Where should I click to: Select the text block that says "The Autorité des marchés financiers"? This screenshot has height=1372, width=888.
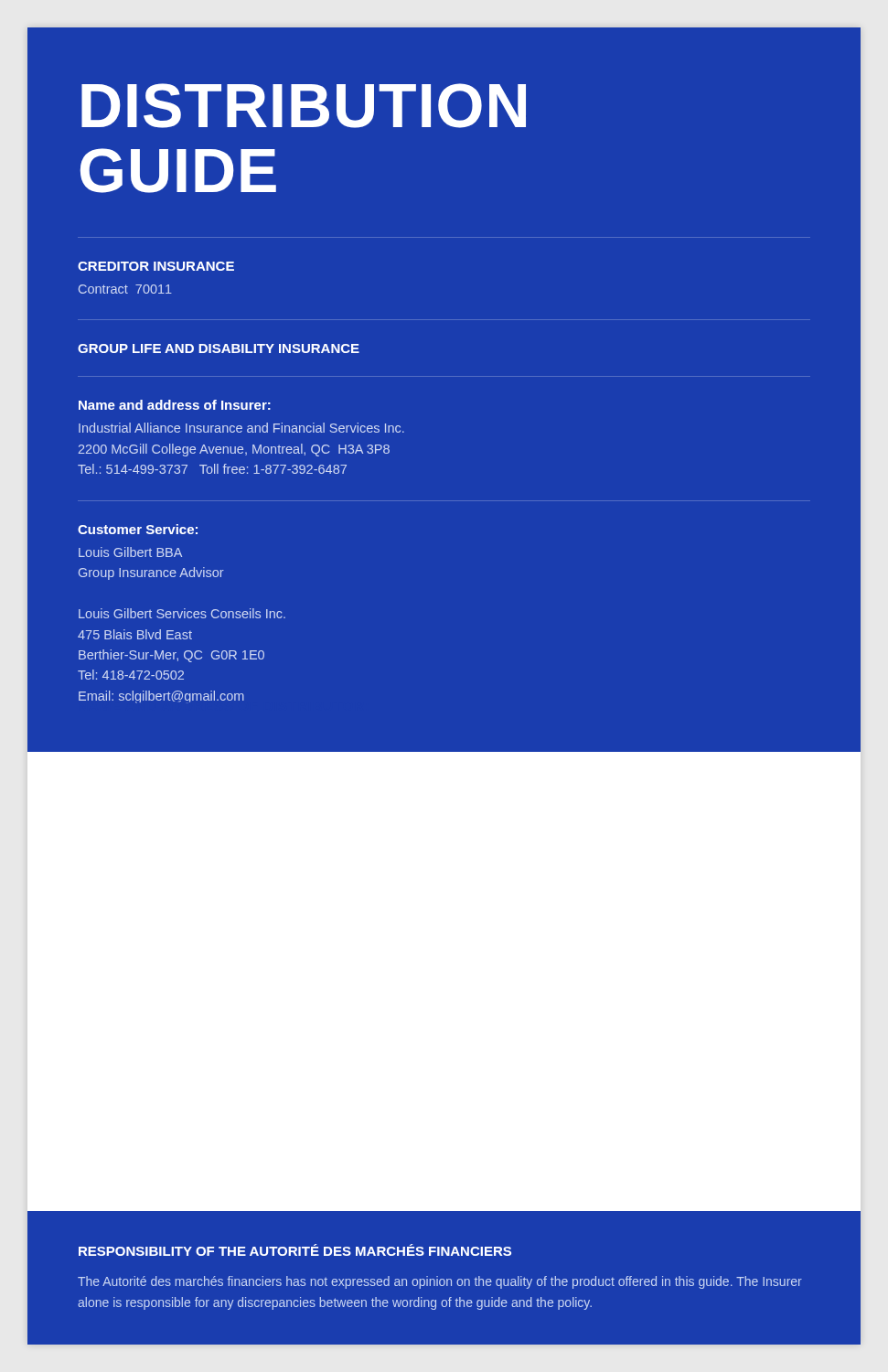coord(440,1292)
